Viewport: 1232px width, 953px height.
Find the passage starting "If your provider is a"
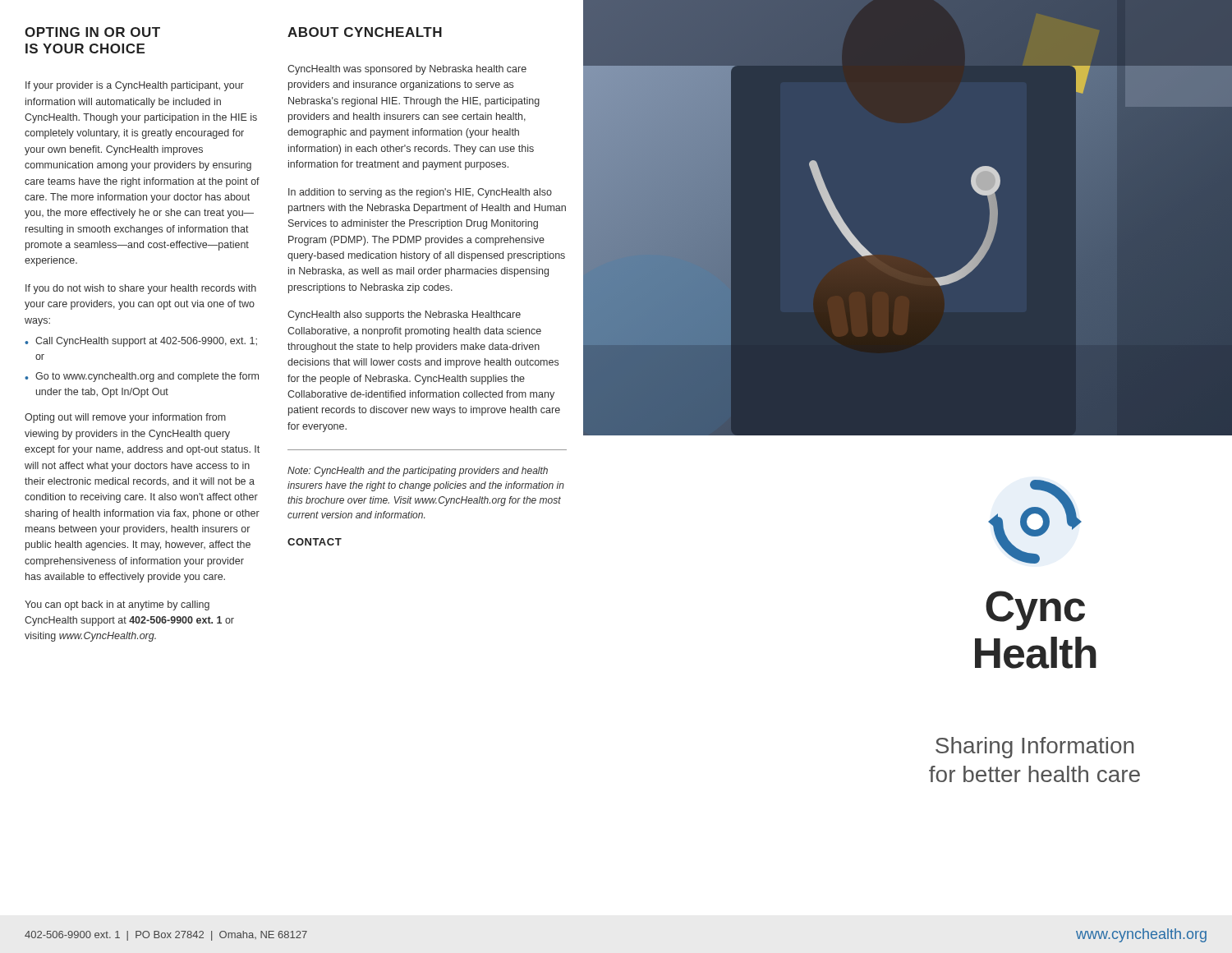pyautogui.click(x=144, y=174)
